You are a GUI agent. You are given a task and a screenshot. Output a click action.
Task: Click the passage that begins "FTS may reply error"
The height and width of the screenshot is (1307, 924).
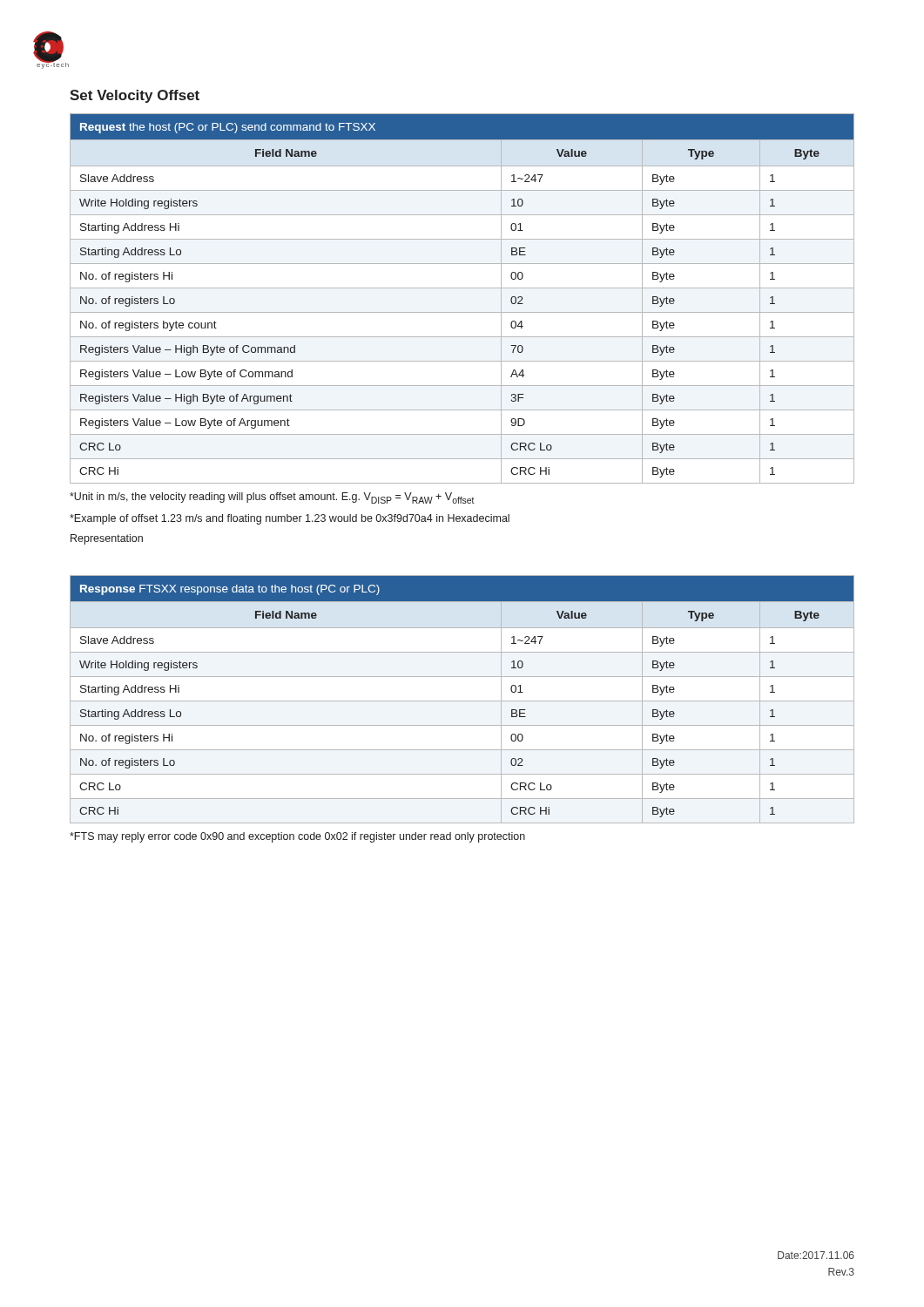pyautogui.click(x=297, y=836)
